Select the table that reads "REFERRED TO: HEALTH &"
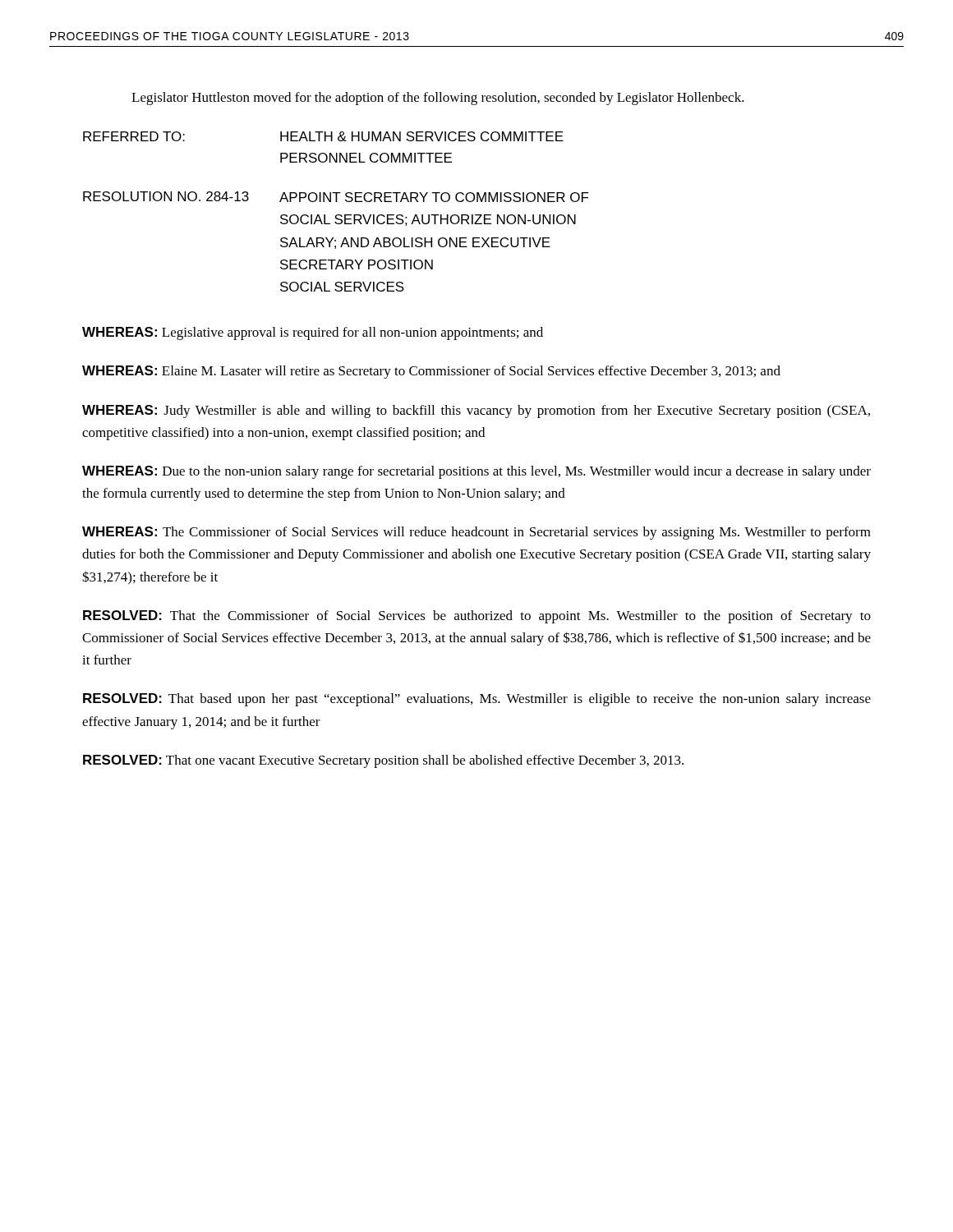This screenshot has width=953, height=1232. 476,148
